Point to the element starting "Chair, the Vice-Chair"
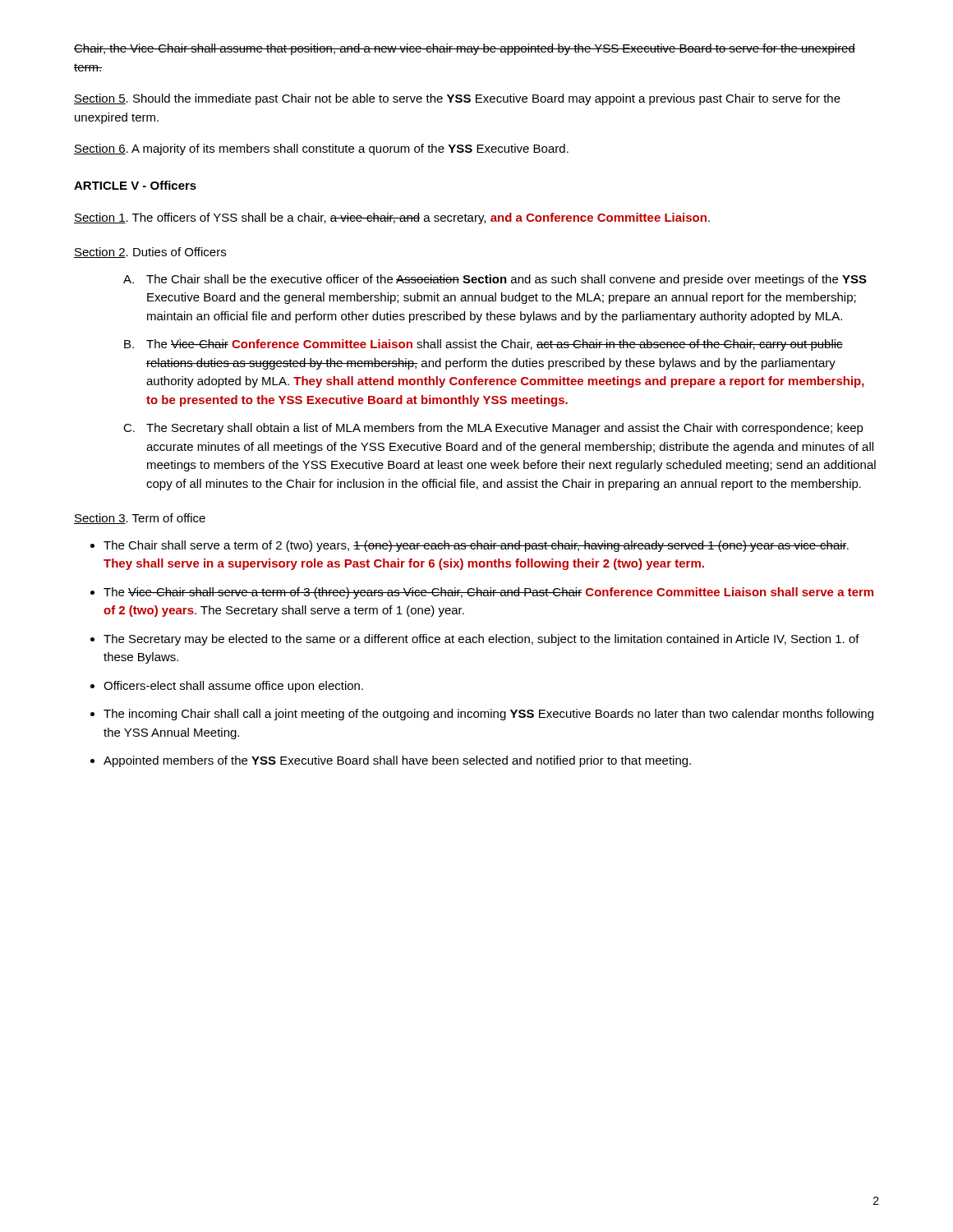Viewport: 953px width, 1232px height. click(465, 57)
